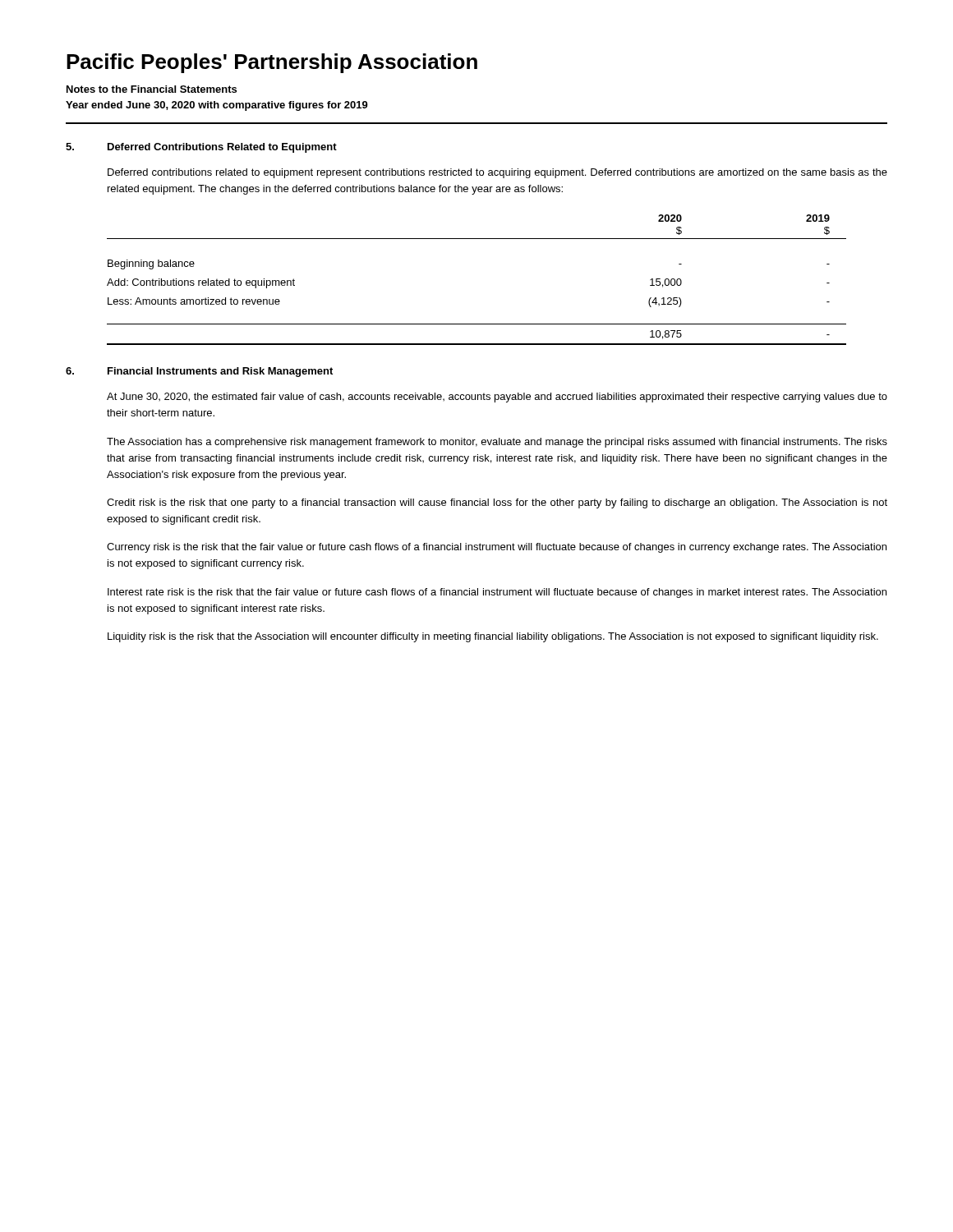Image resolution: width=953 pixels, height=1232 pixels.
Task: Select the element starting "At June 30, 2020, the estimated fair"
Action: [497, 405]
